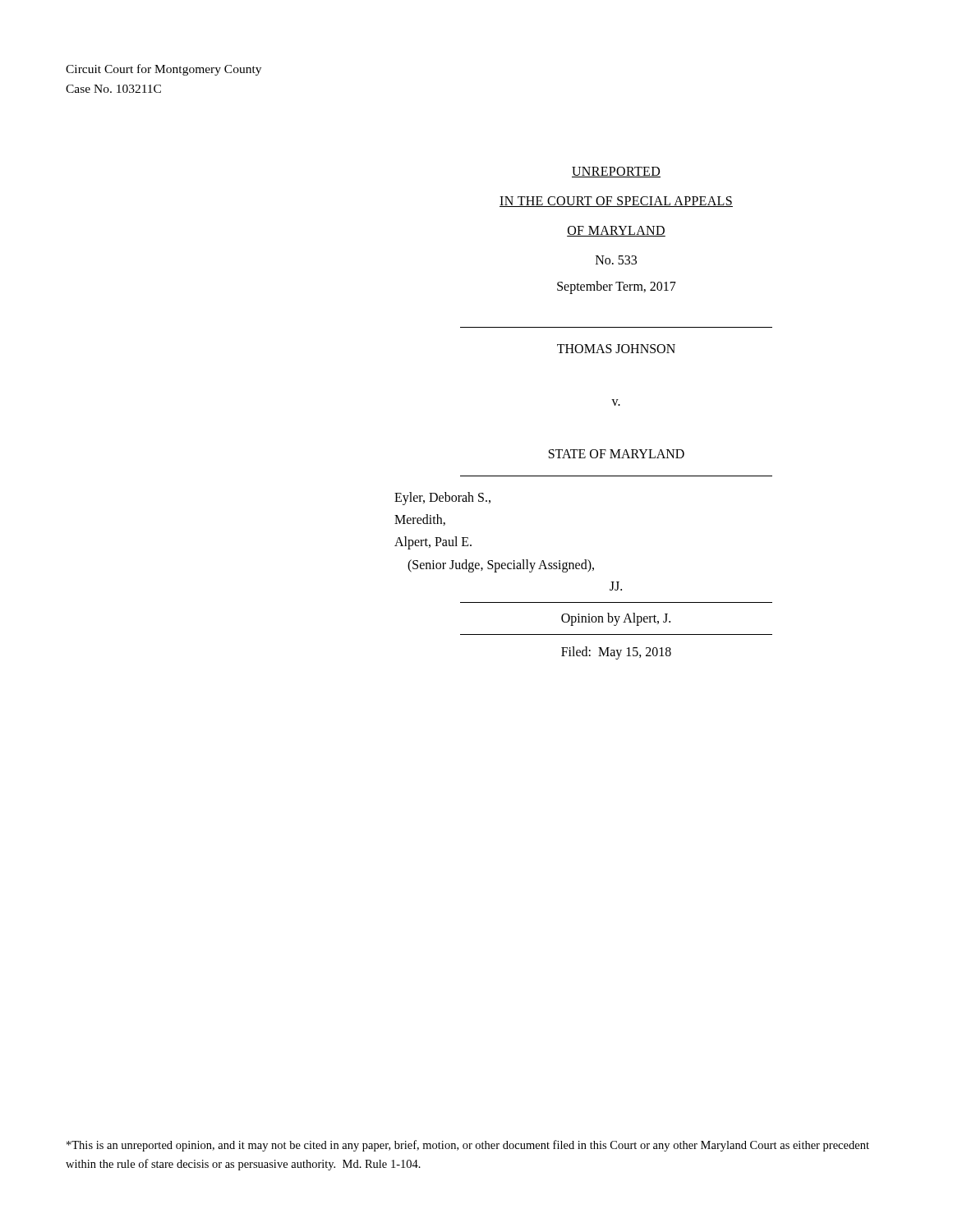Where does it say "September Term, 2017"?

click(616, 286)
